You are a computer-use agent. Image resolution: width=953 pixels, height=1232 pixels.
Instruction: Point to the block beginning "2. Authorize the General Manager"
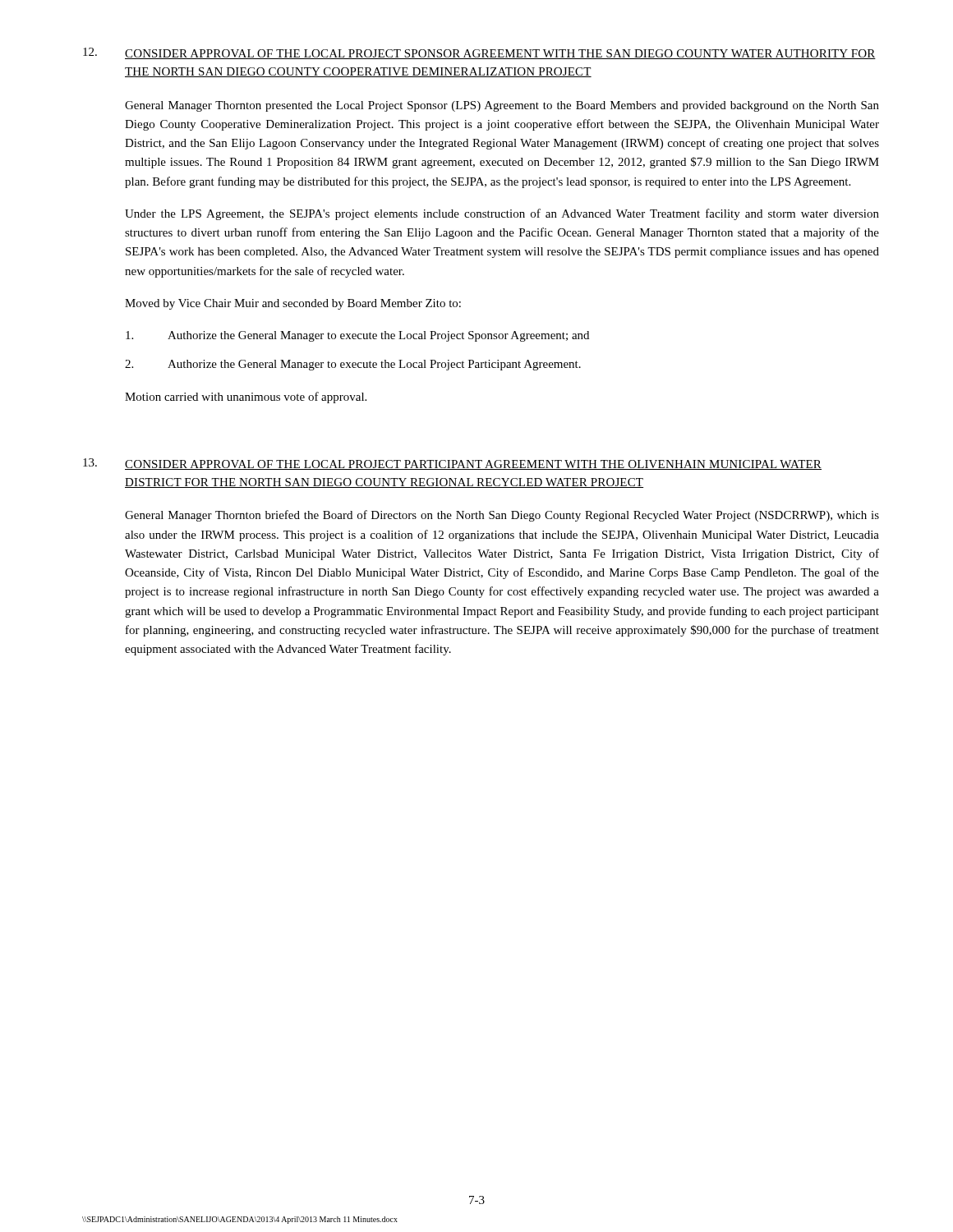(502, 365)
